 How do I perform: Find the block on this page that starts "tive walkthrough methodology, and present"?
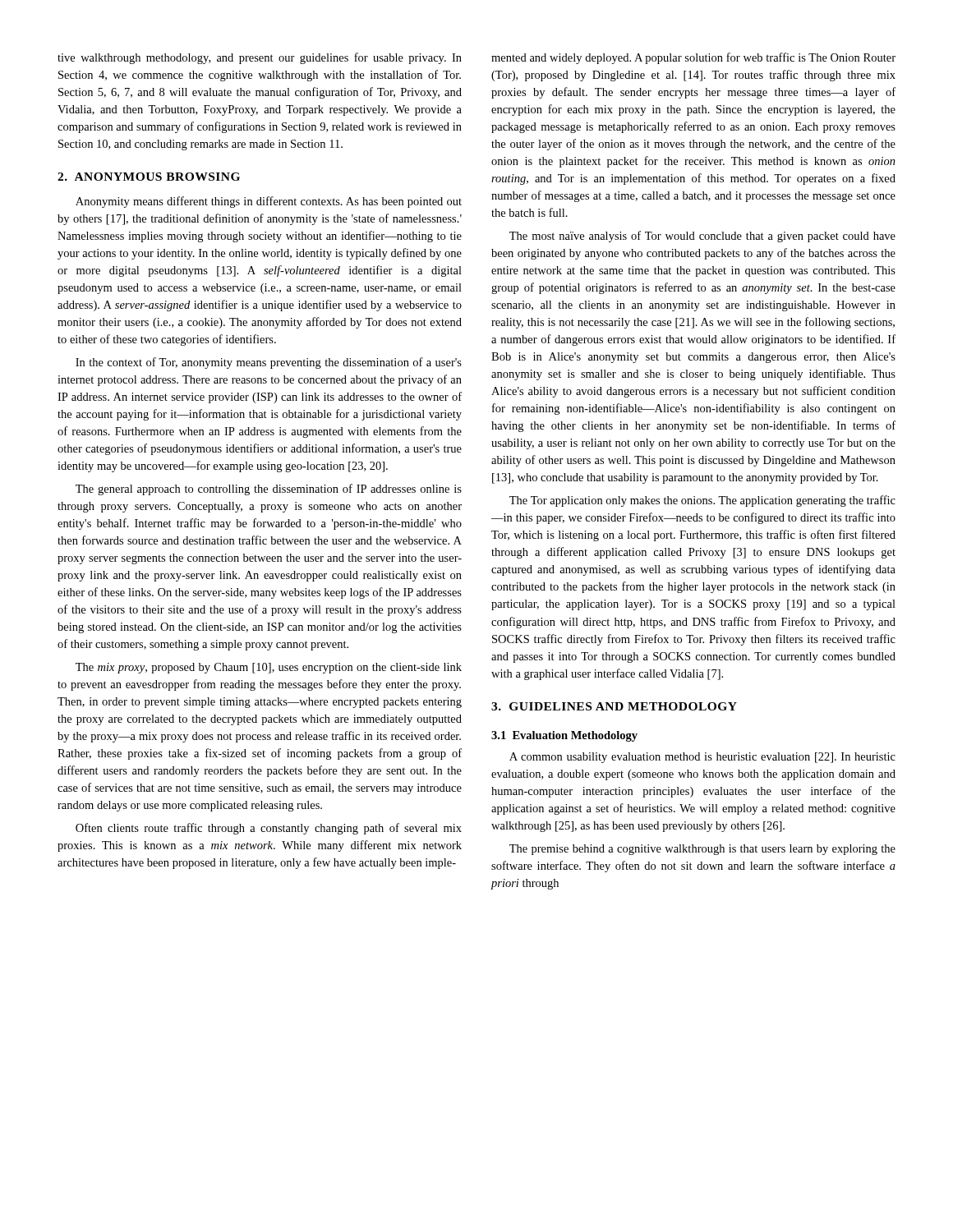tap(260, 101)
